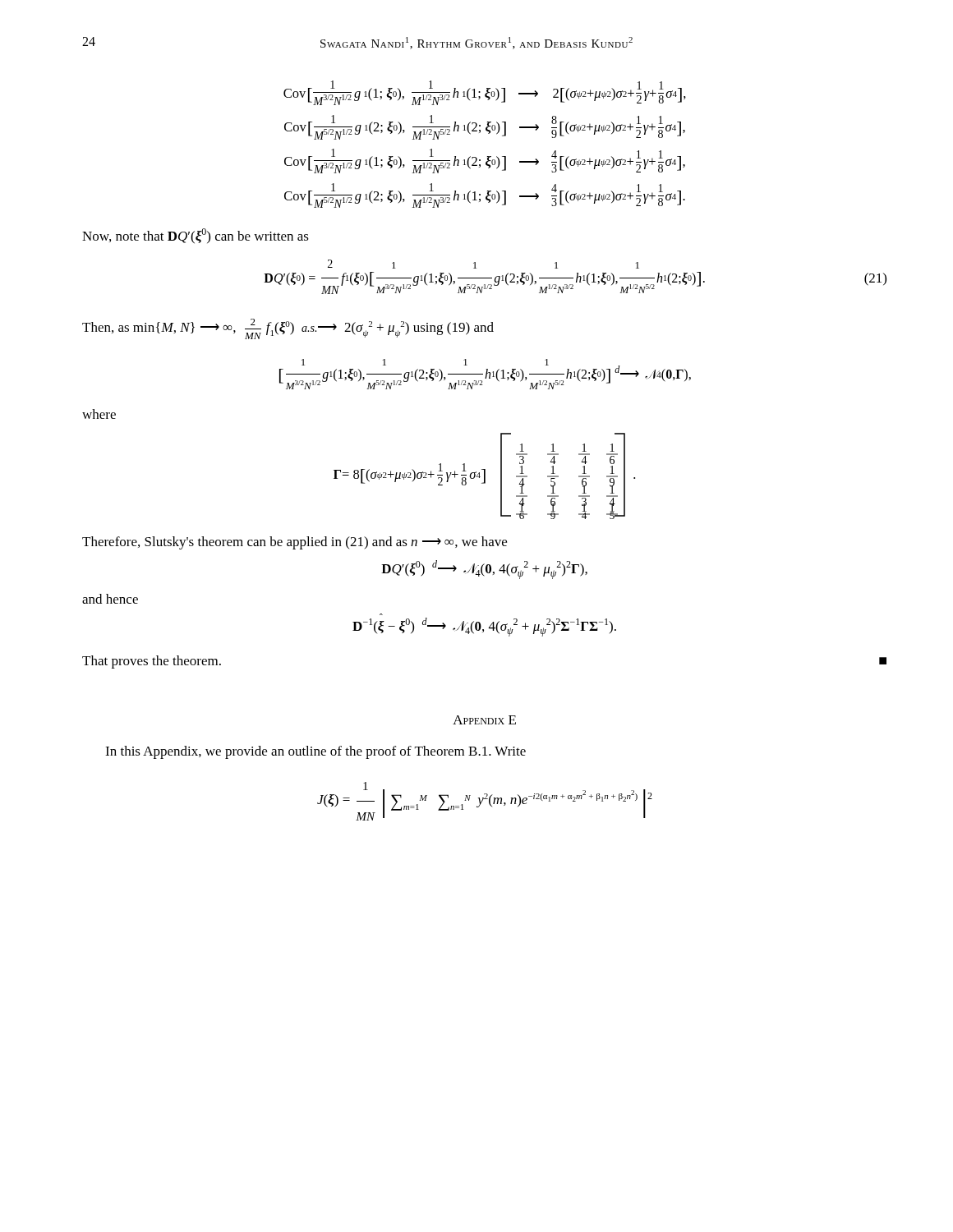Click on the element starting "Therefore, Slutsky's theorem can be applied in"
This screenshot has height=1232, width=953.
[295, 542]
